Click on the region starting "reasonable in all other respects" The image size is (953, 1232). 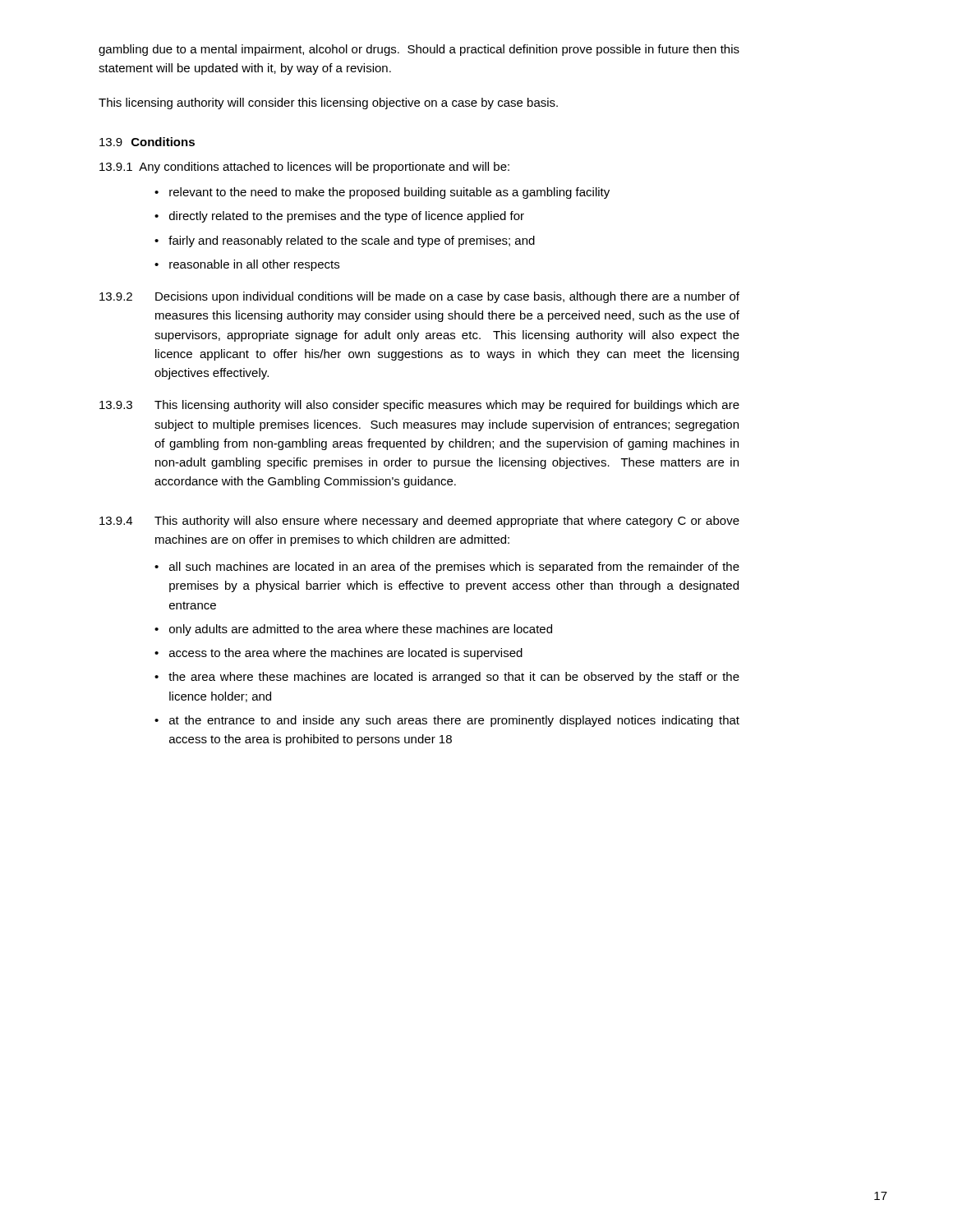click(x=254, y=264)
